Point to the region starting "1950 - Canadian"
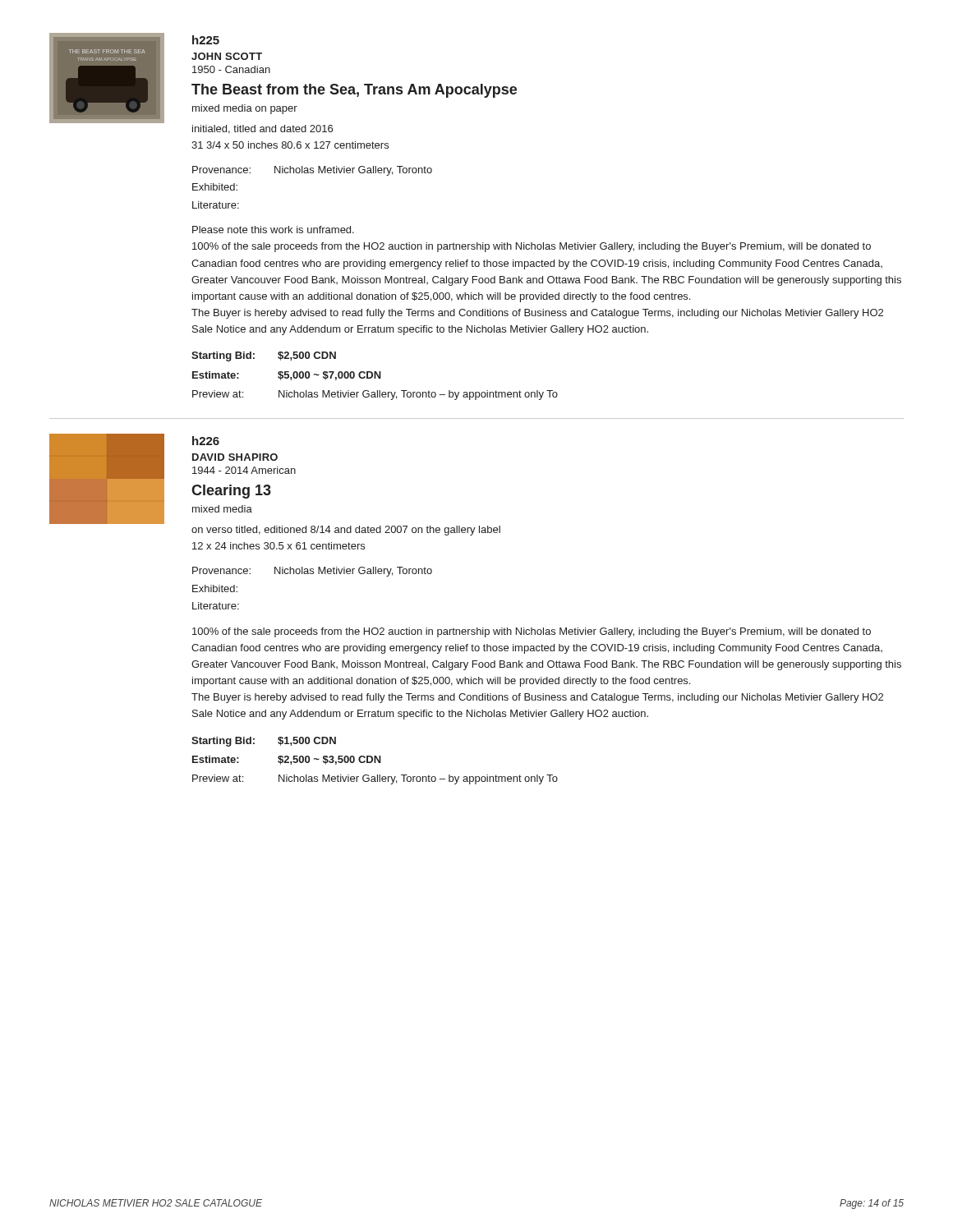 [231, 69]
